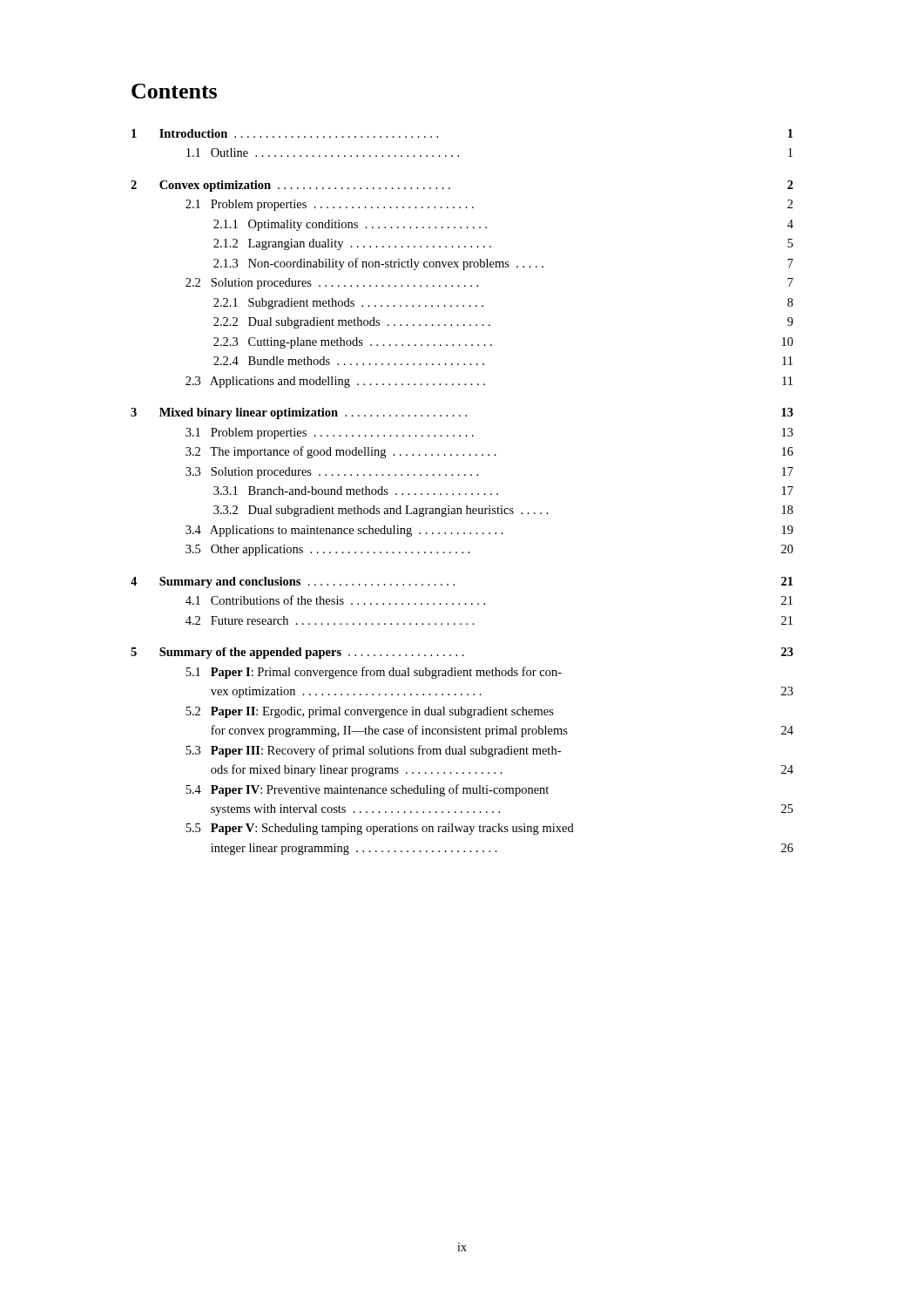Click the passage that begins "2.3 Applications and modelling . . ."
This screenshot has height=1307, width=924.
point(462,381)
